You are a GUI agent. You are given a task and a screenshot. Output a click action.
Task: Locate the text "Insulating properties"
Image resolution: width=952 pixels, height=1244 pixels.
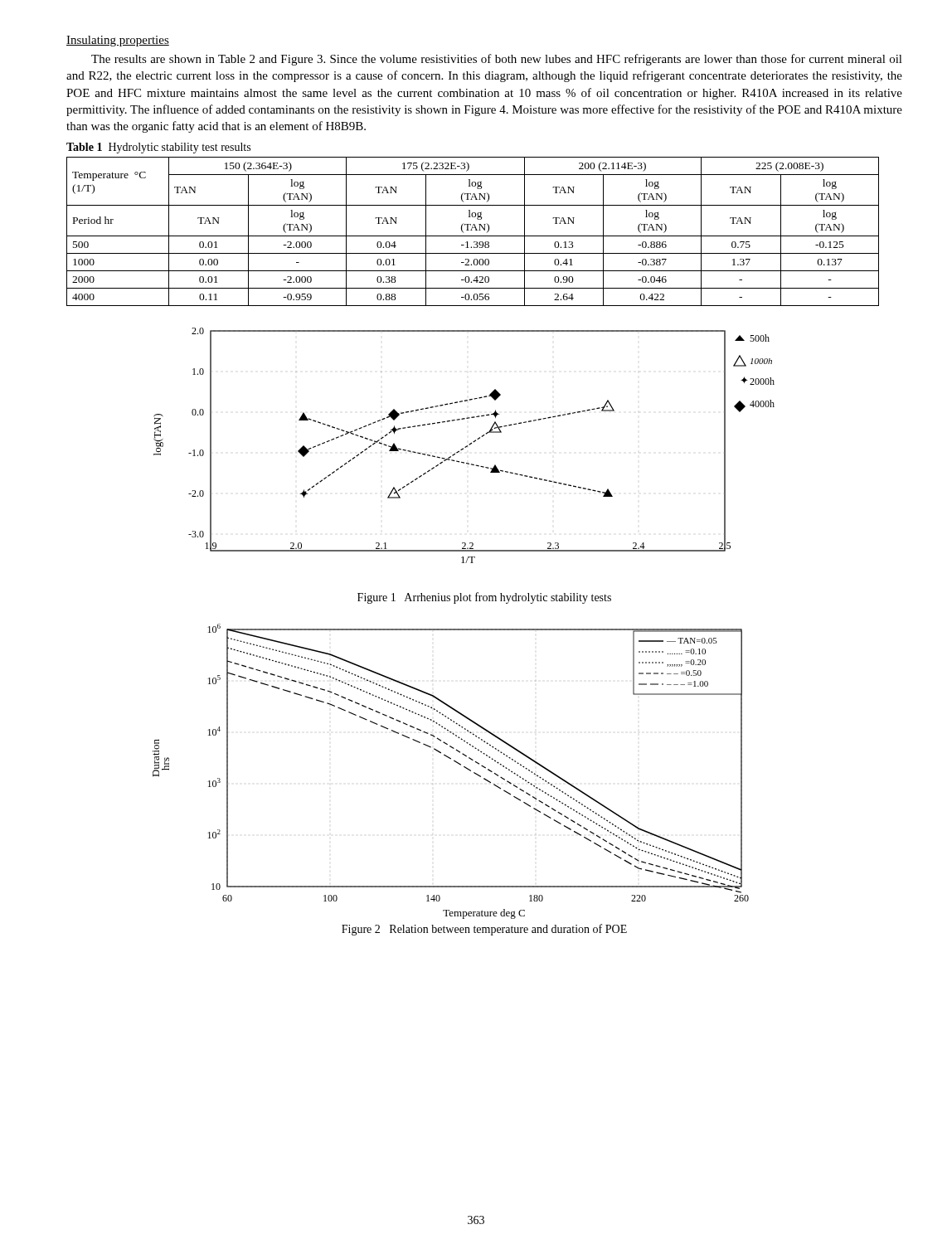coord(118,40)
